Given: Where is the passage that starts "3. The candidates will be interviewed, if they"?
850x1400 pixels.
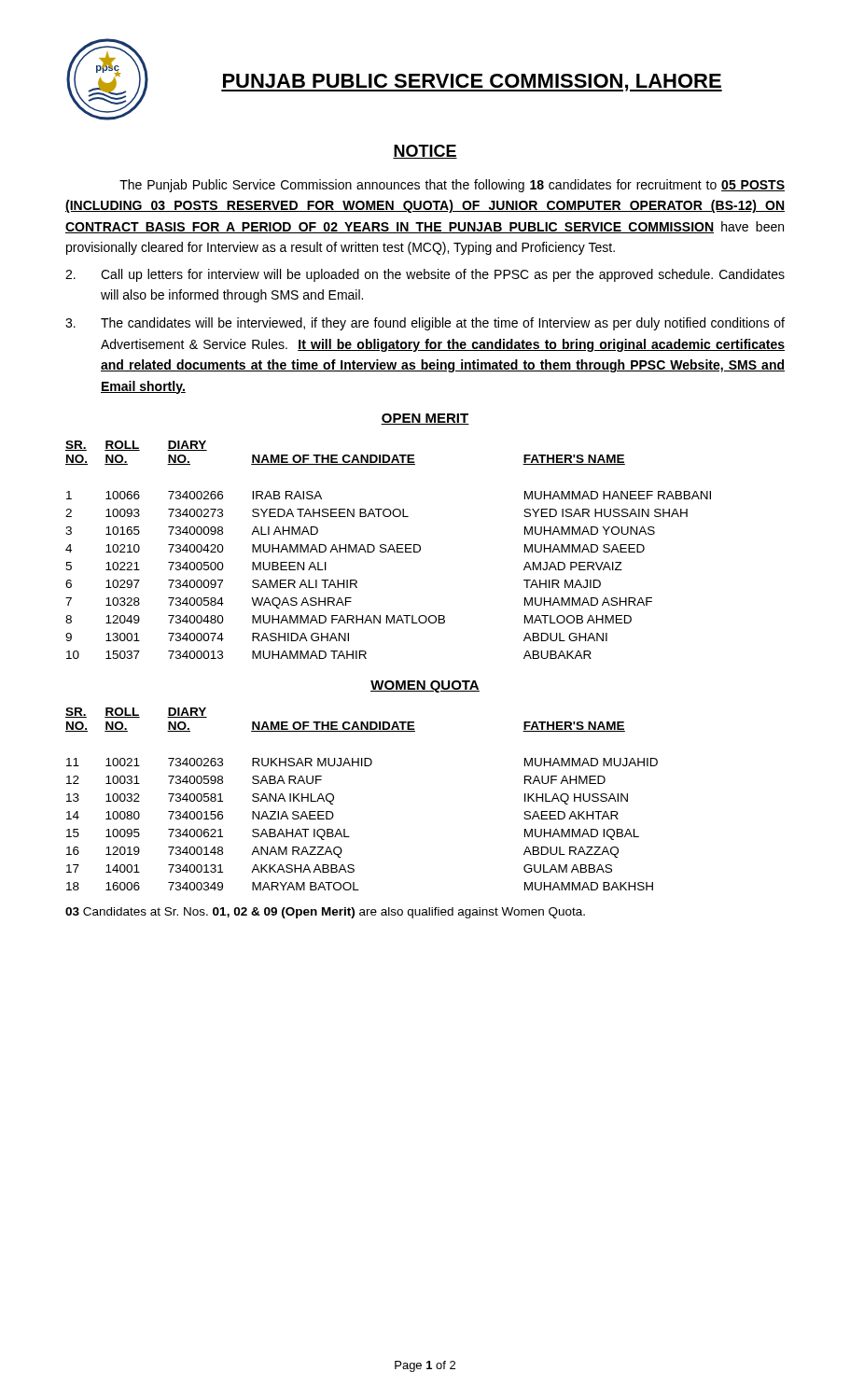Looking at the screenshot, I should click(x=425, y=355).
